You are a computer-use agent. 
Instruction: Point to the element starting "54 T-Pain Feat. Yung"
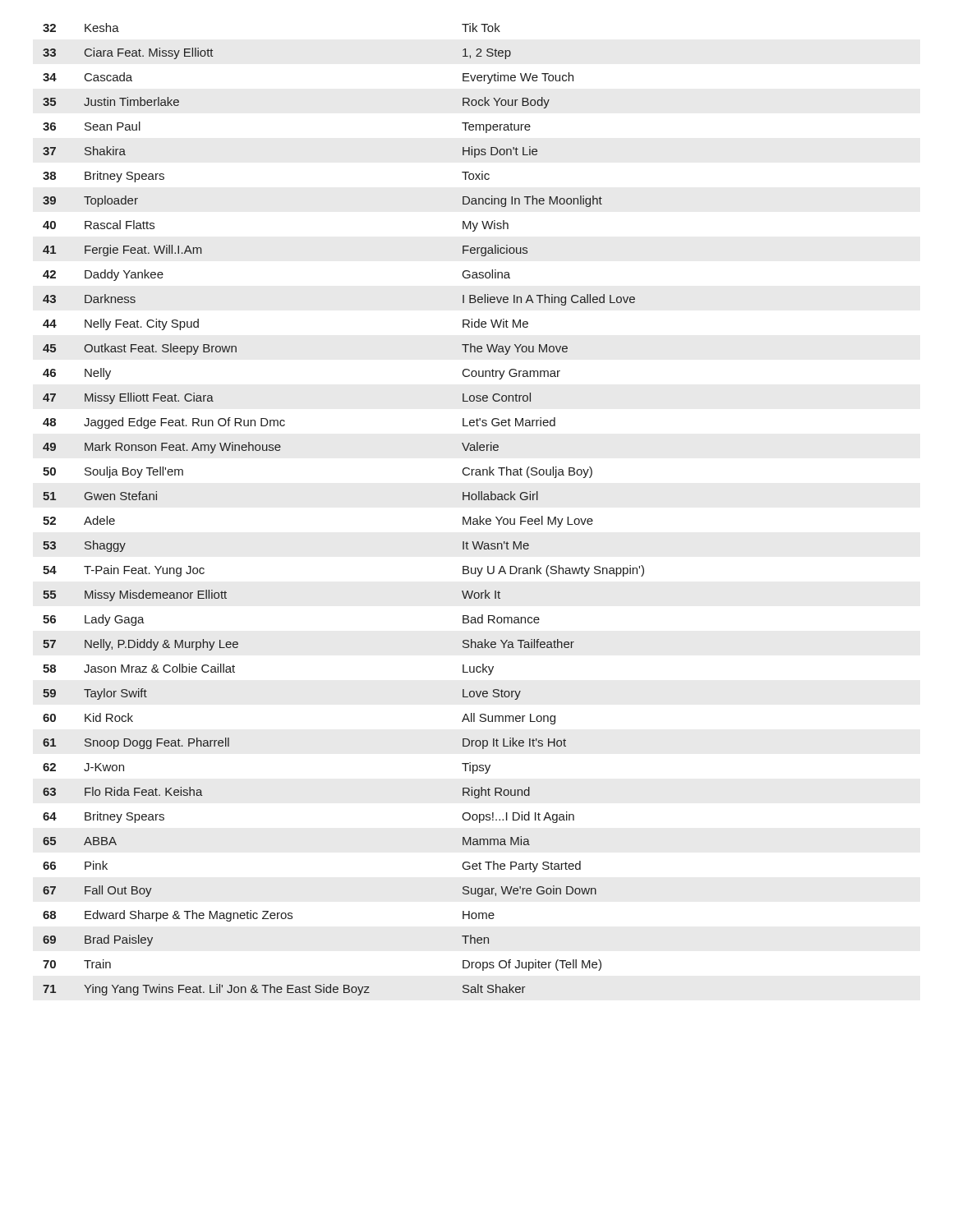[476, 569]
